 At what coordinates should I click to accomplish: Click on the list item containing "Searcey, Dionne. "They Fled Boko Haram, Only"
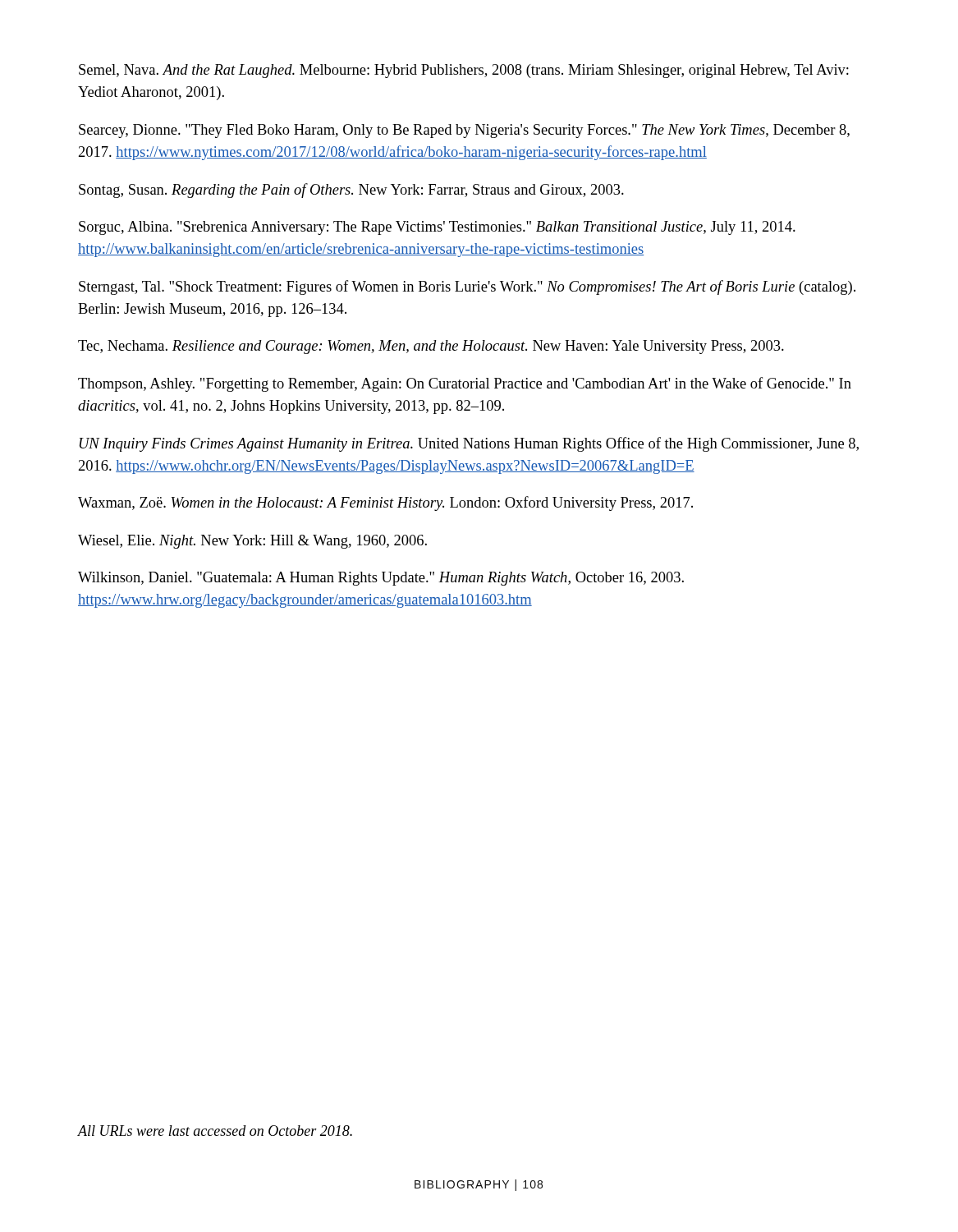tap(464, 141)
